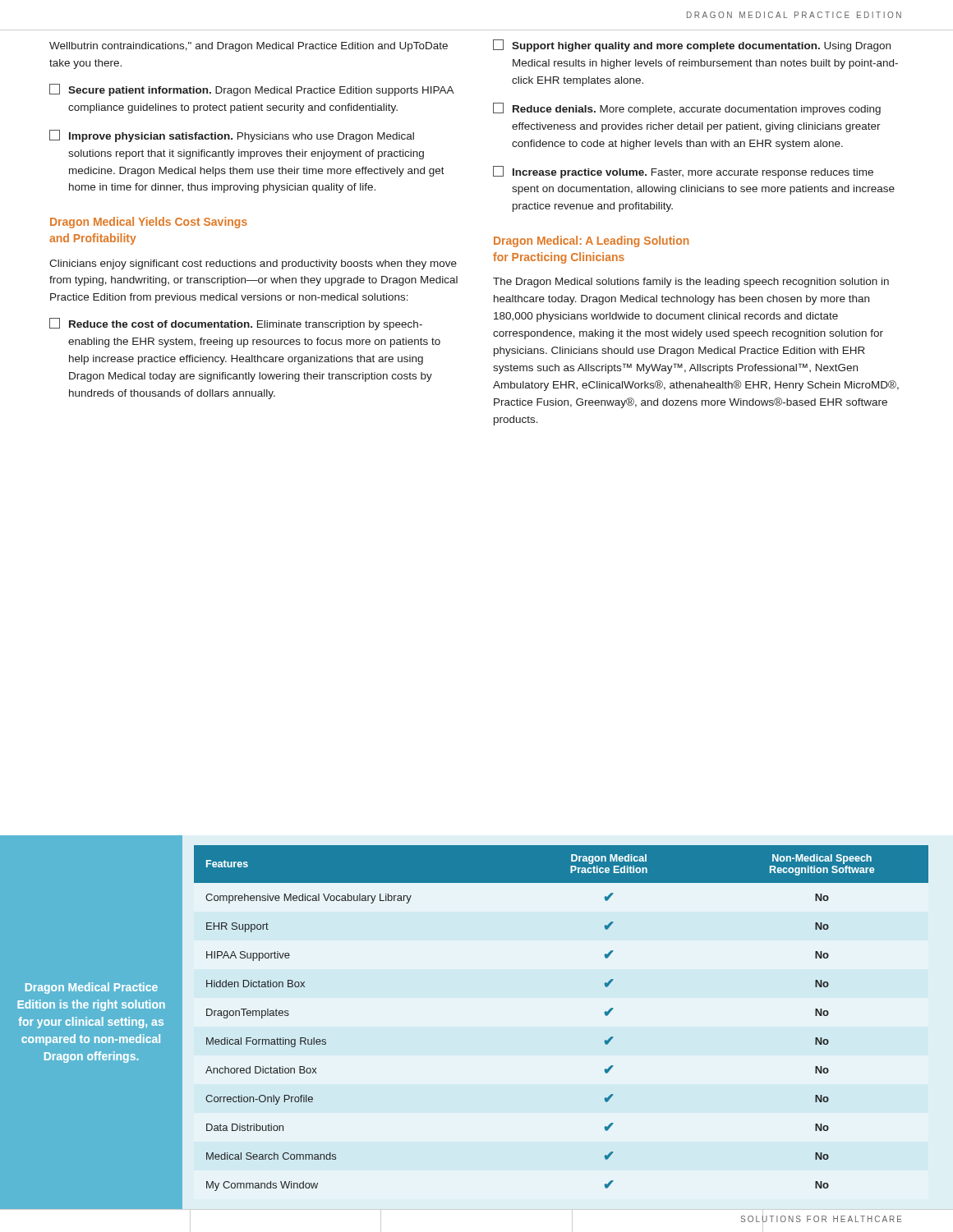953x1232 pixels.
Task: Select the text starting "Improve physician satisfaction."
Action: point(255,162)
